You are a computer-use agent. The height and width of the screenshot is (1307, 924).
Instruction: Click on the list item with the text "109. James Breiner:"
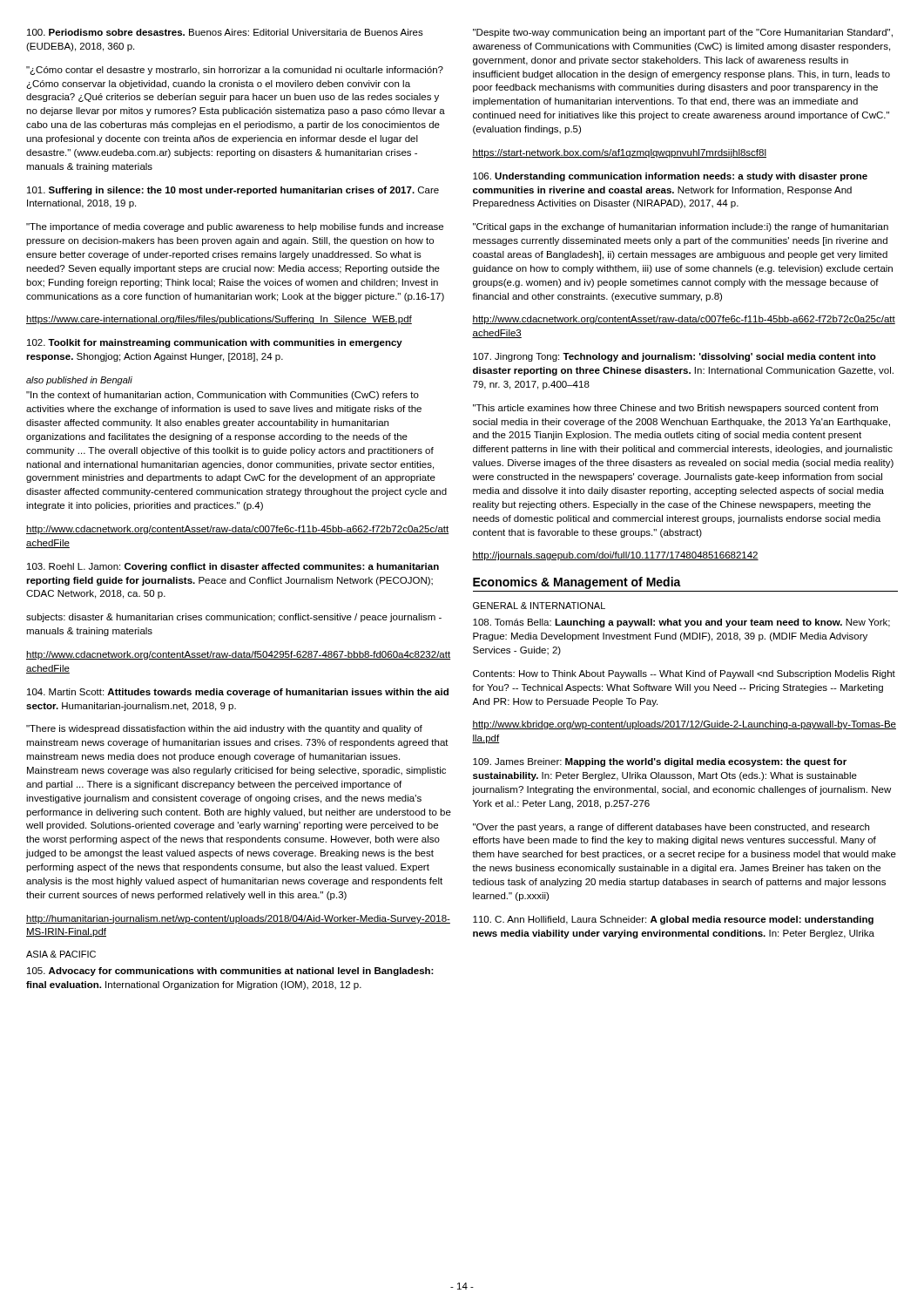pos(685,783)
